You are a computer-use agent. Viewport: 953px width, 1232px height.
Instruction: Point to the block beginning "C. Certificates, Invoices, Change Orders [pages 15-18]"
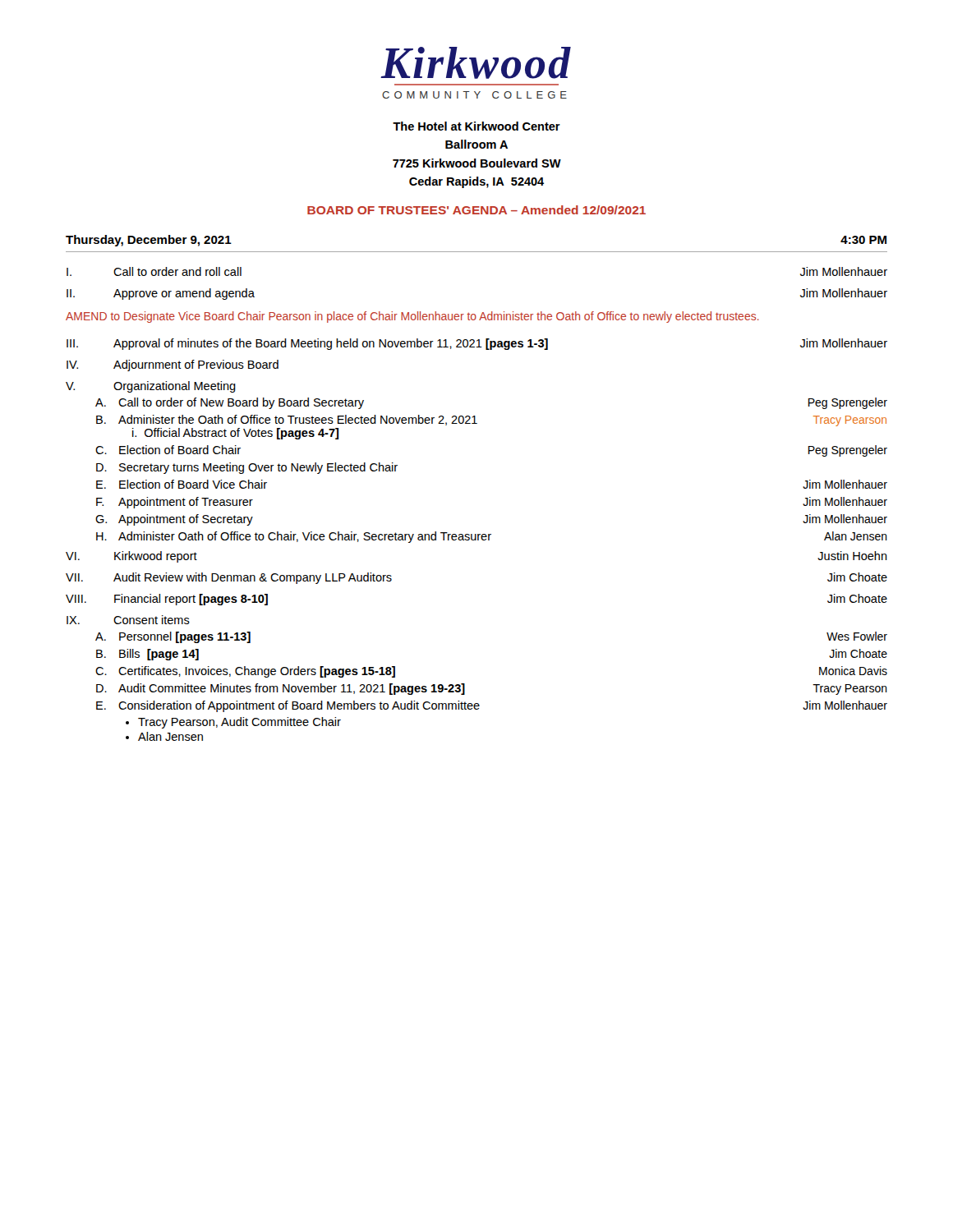click(x=245, y=671)
